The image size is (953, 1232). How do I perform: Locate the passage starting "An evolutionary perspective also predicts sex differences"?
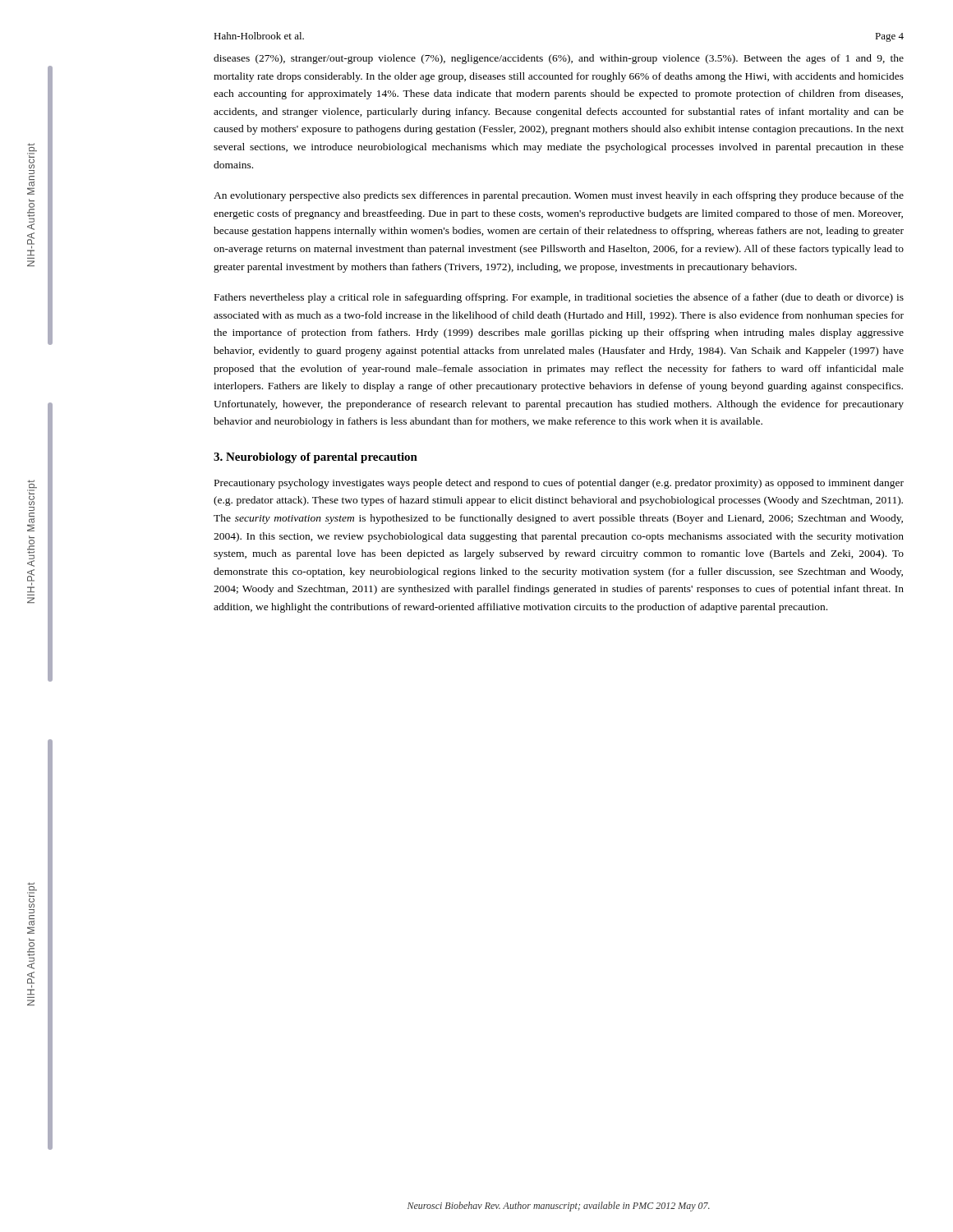tap(559, 231)
